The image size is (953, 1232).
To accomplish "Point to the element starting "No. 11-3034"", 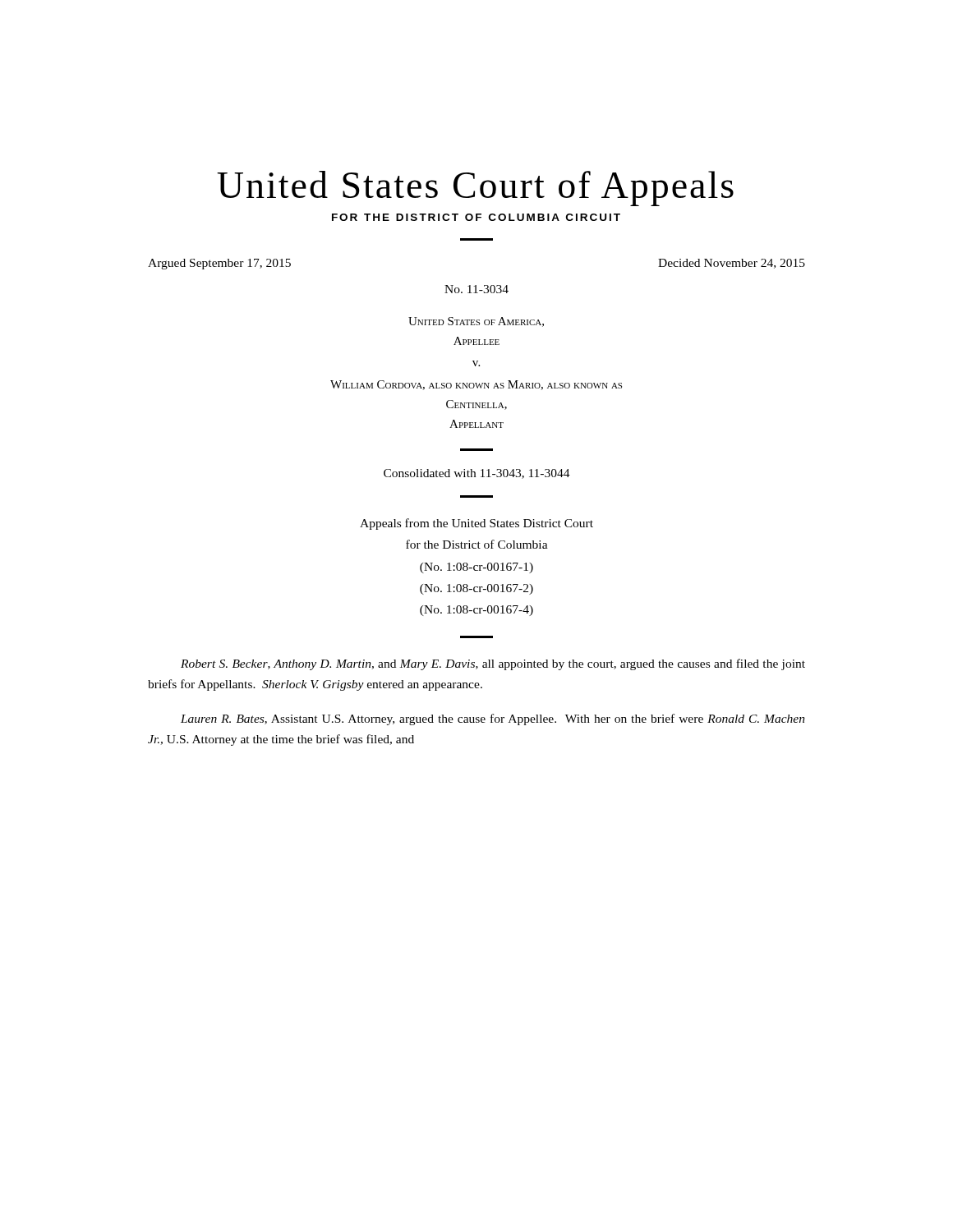I will point(476,289).
